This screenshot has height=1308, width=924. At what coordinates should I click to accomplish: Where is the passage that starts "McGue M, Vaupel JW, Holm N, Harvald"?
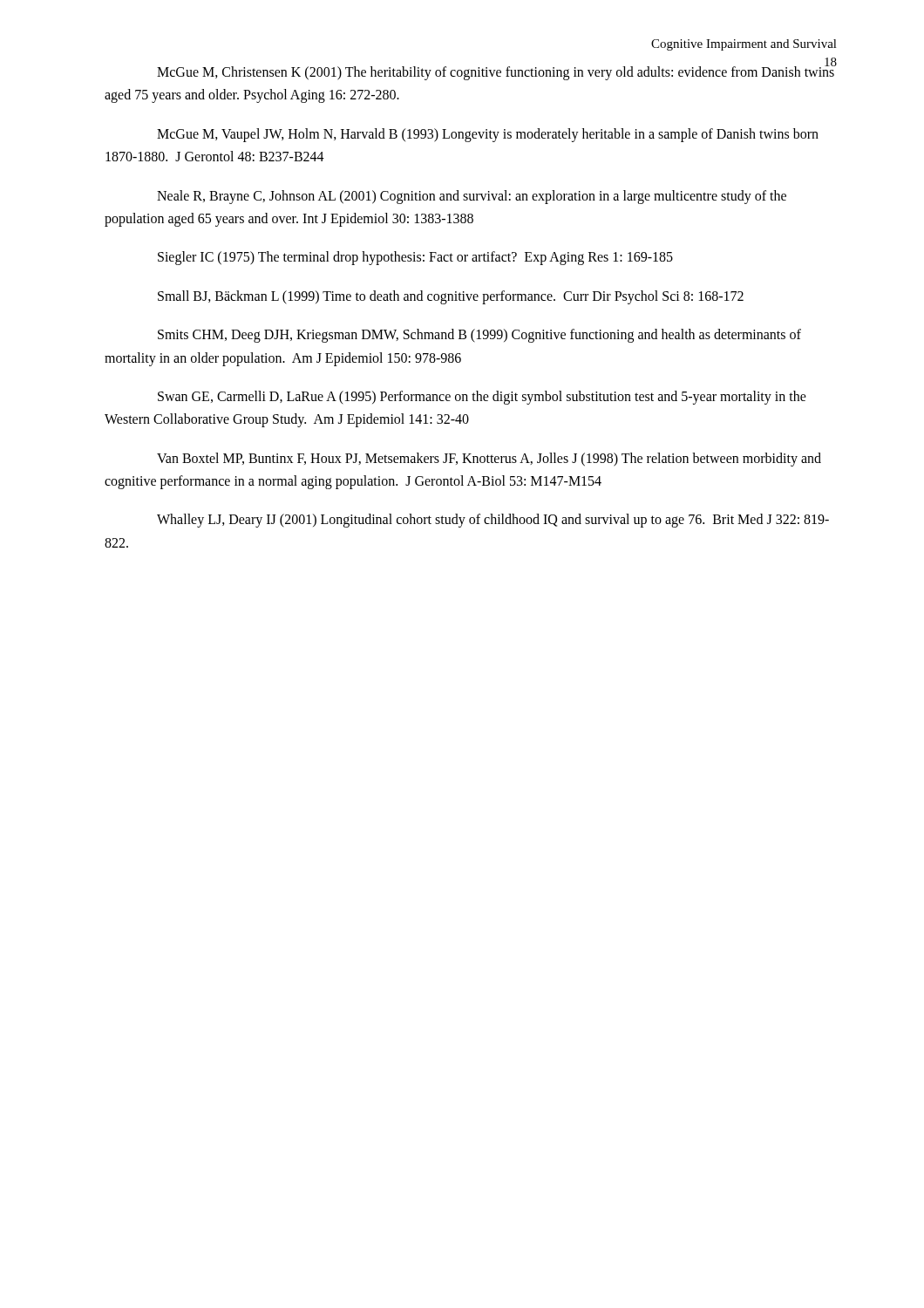coord(462,145)
